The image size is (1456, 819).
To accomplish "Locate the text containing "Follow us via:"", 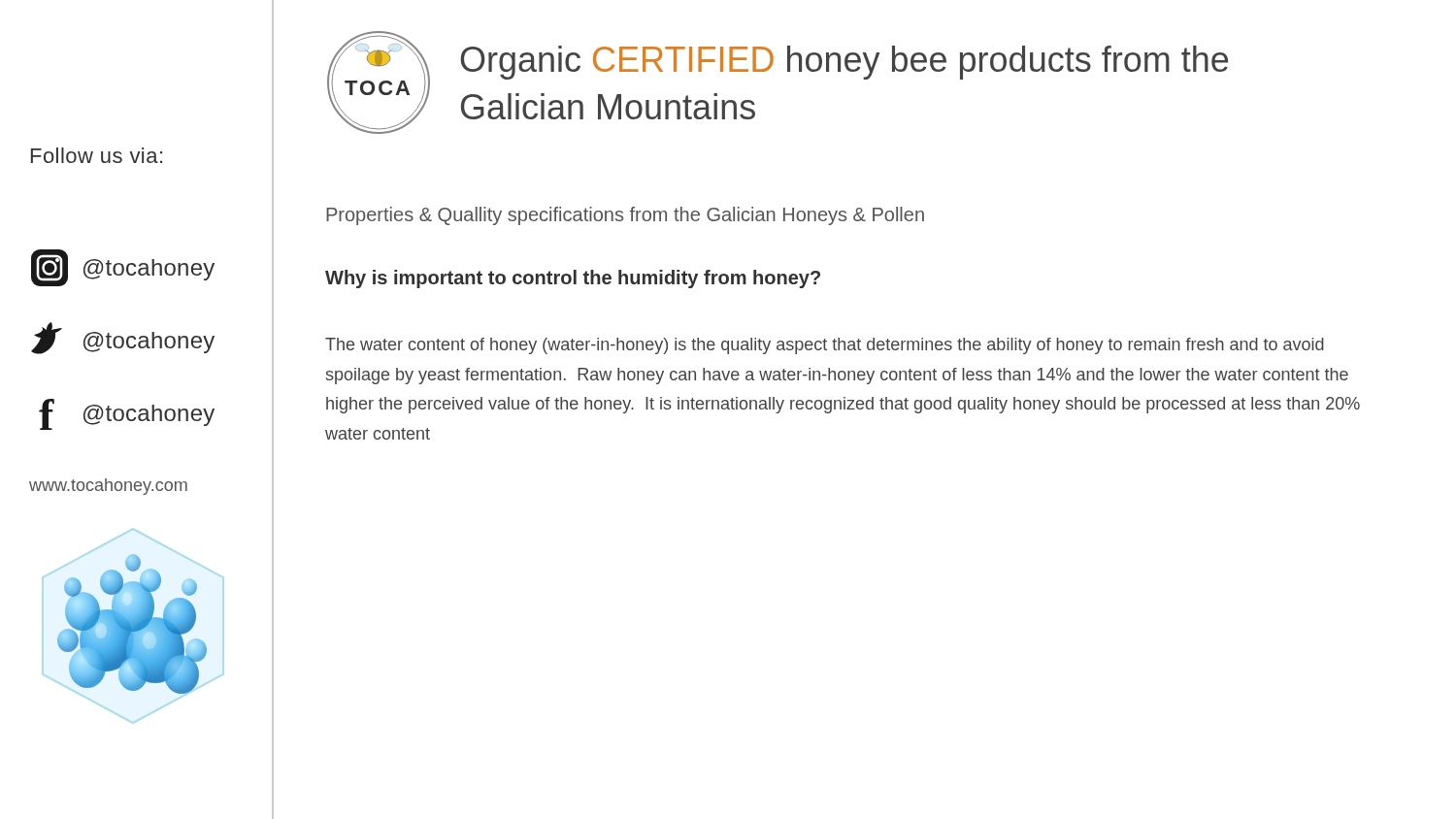I will coord(97,156).
